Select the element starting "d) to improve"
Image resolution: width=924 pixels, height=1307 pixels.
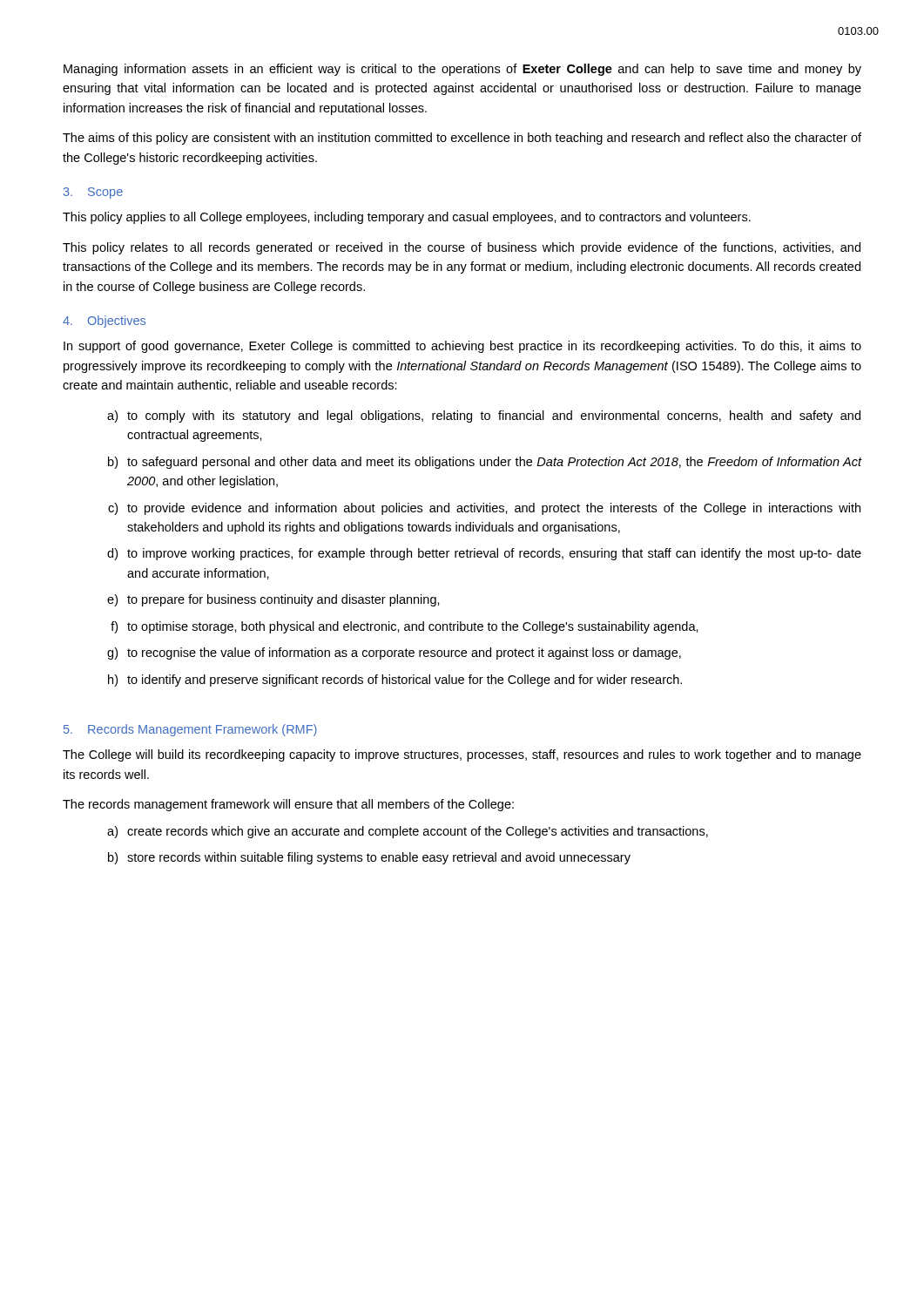pos(479,564)
